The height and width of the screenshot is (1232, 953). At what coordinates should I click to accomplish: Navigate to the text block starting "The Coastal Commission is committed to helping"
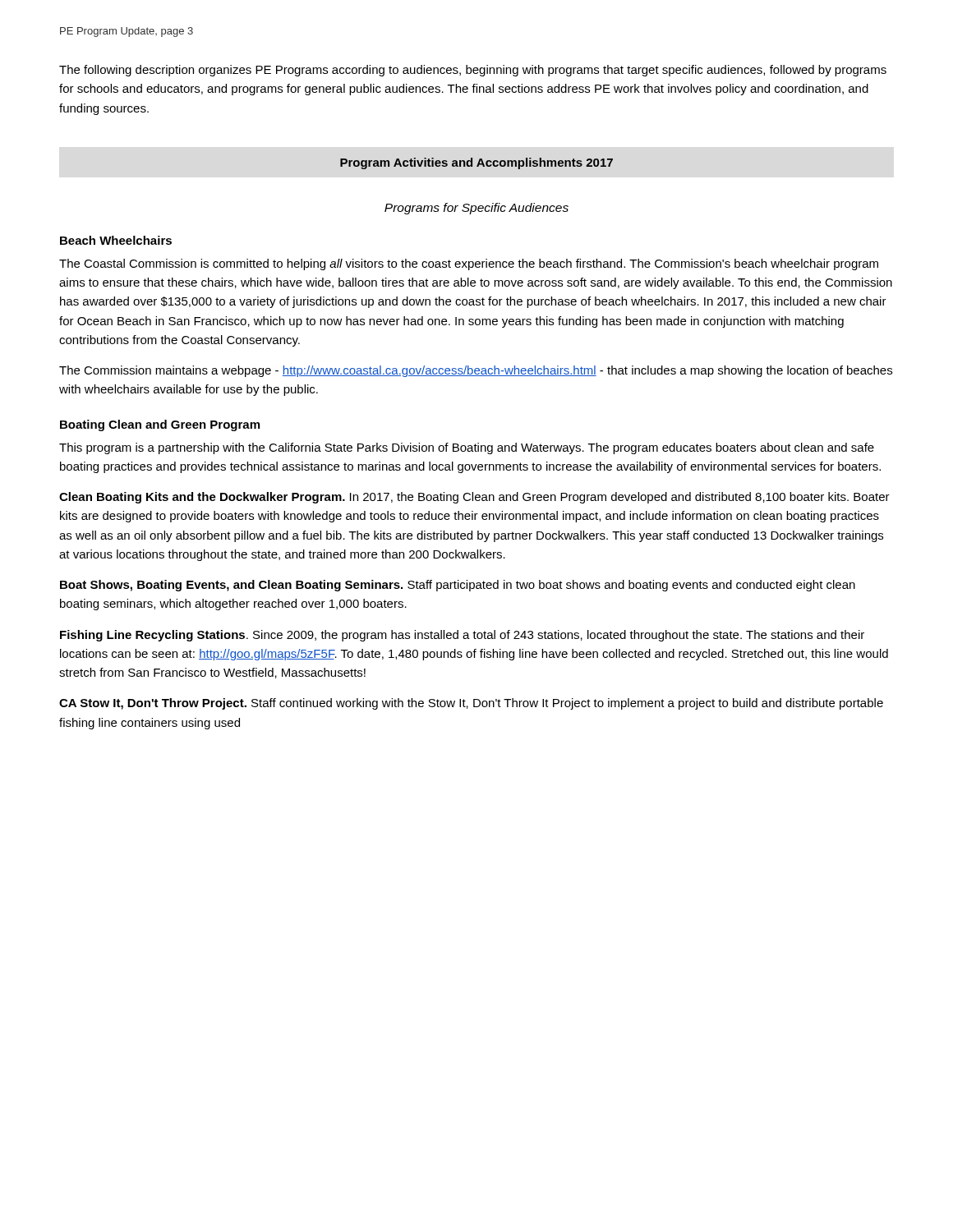pyautogui.click(x=476, y=301)
